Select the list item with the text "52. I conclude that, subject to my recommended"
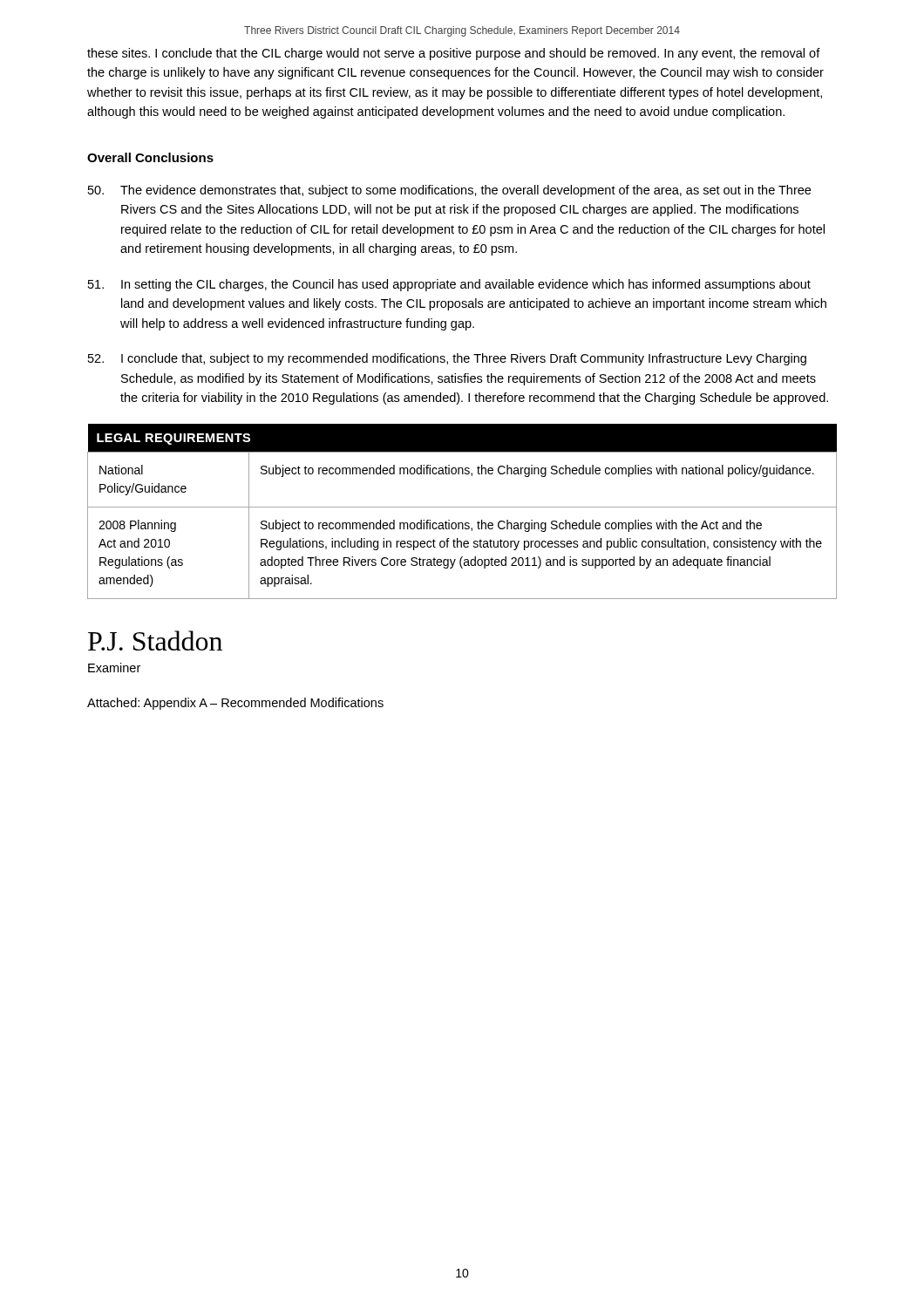Viewport: 924px width, 1308px height. (x=462, y=378)
